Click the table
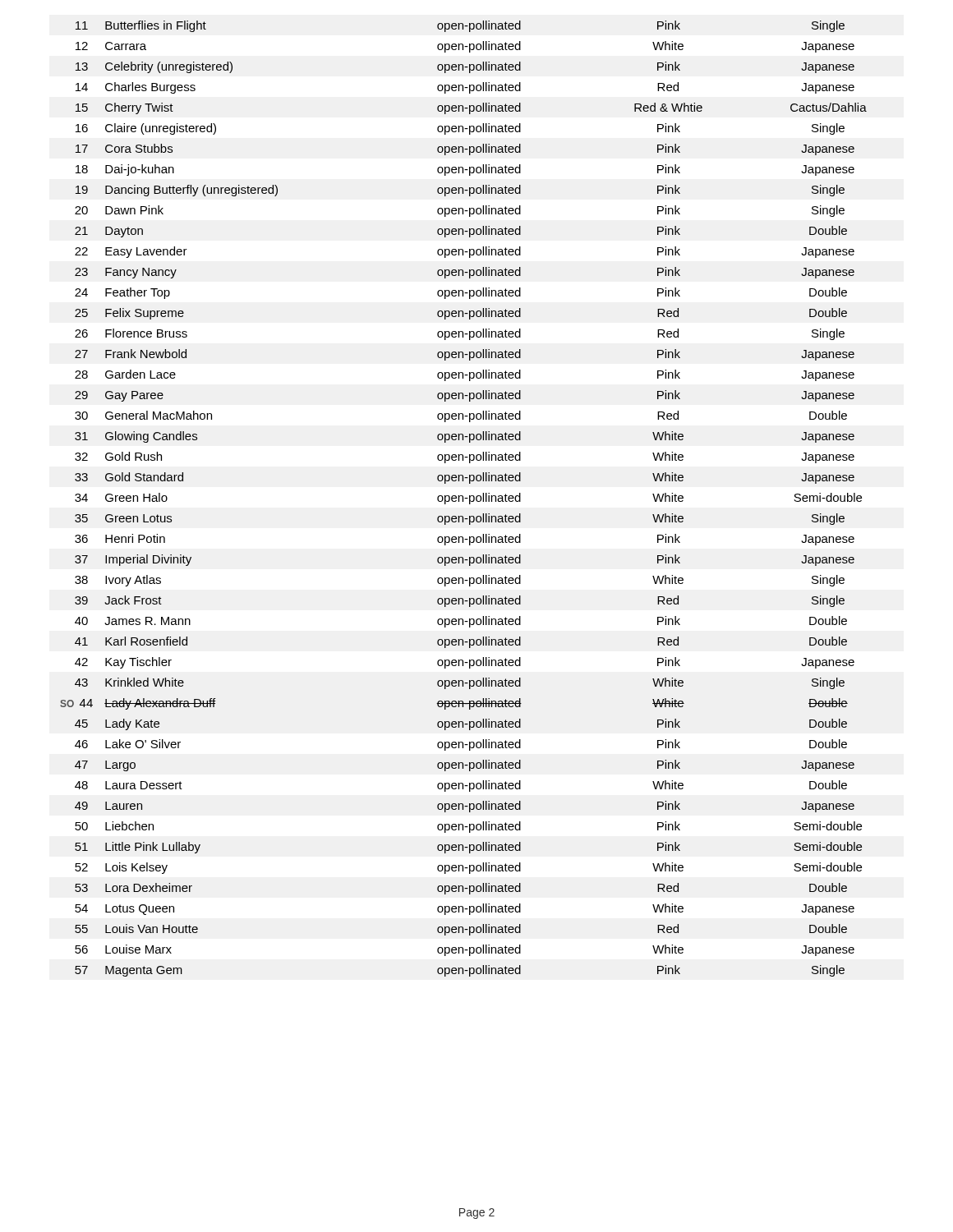Viewport: 953px width, 1232px height. pyautogui.click(x=476, y=497)
